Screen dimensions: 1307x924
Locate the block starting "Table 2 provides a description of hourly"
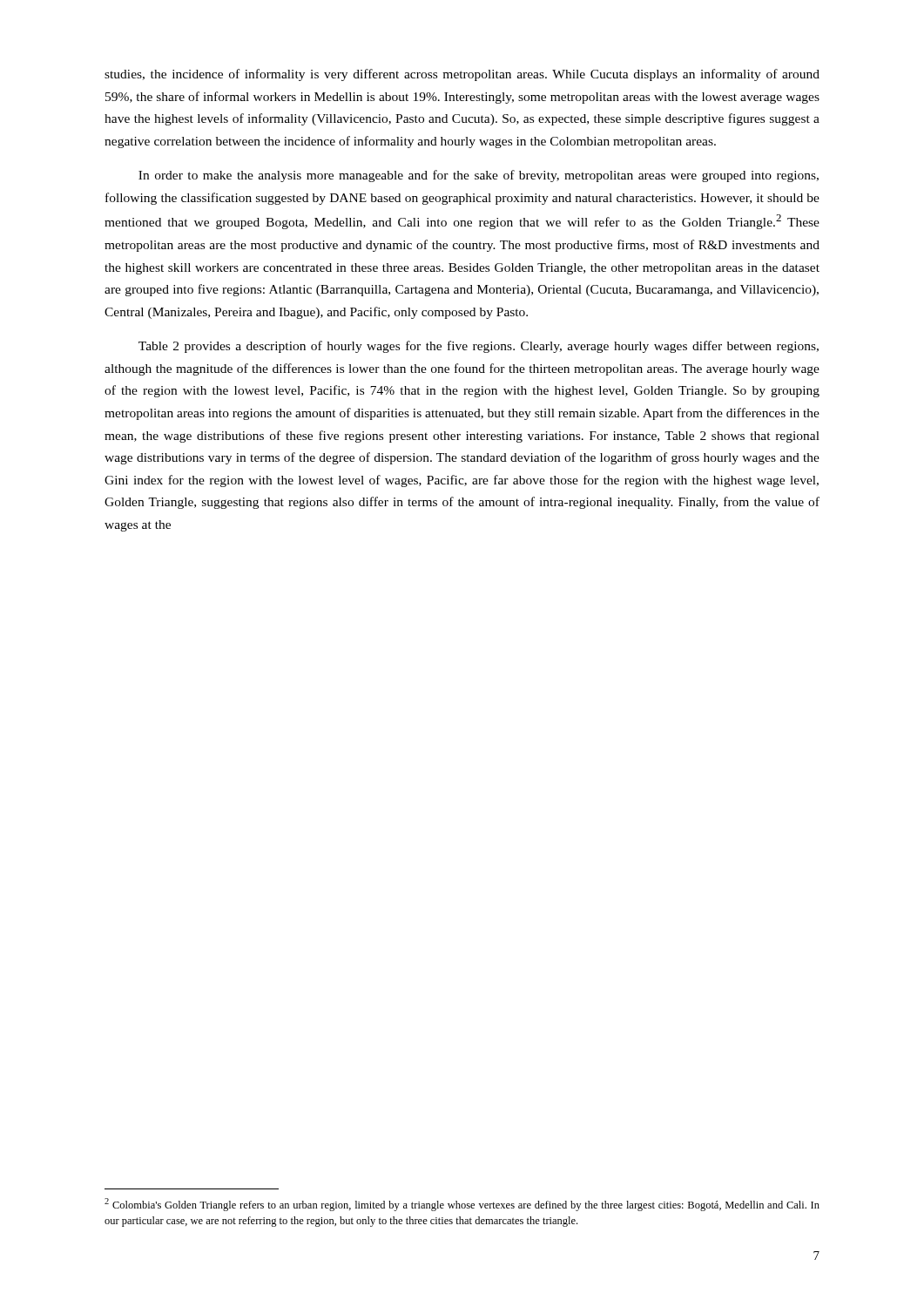click(462, 435)
